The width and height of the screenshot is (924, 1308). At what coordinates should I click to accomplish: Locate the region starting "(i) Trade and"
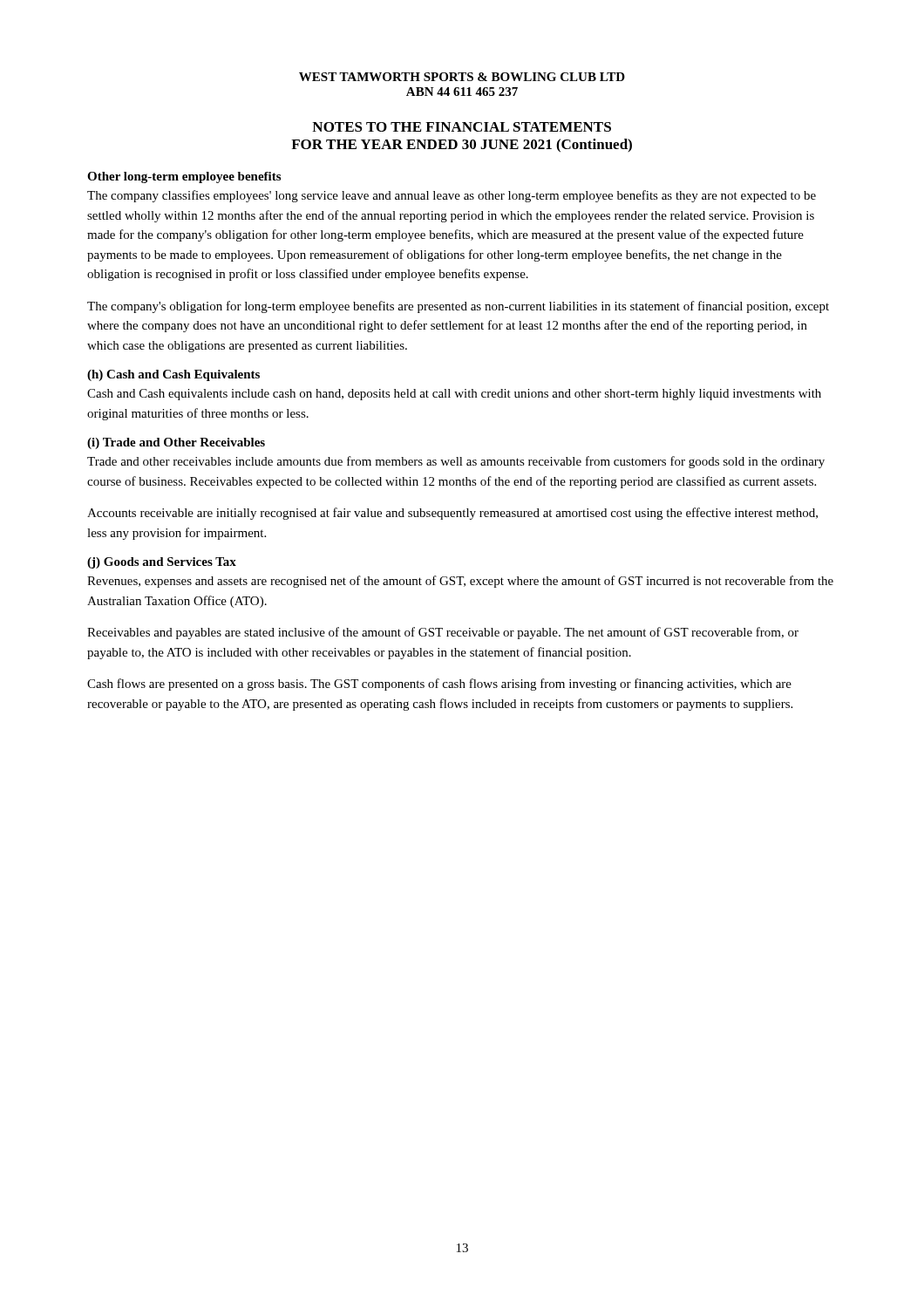click(x=176, y=442)
